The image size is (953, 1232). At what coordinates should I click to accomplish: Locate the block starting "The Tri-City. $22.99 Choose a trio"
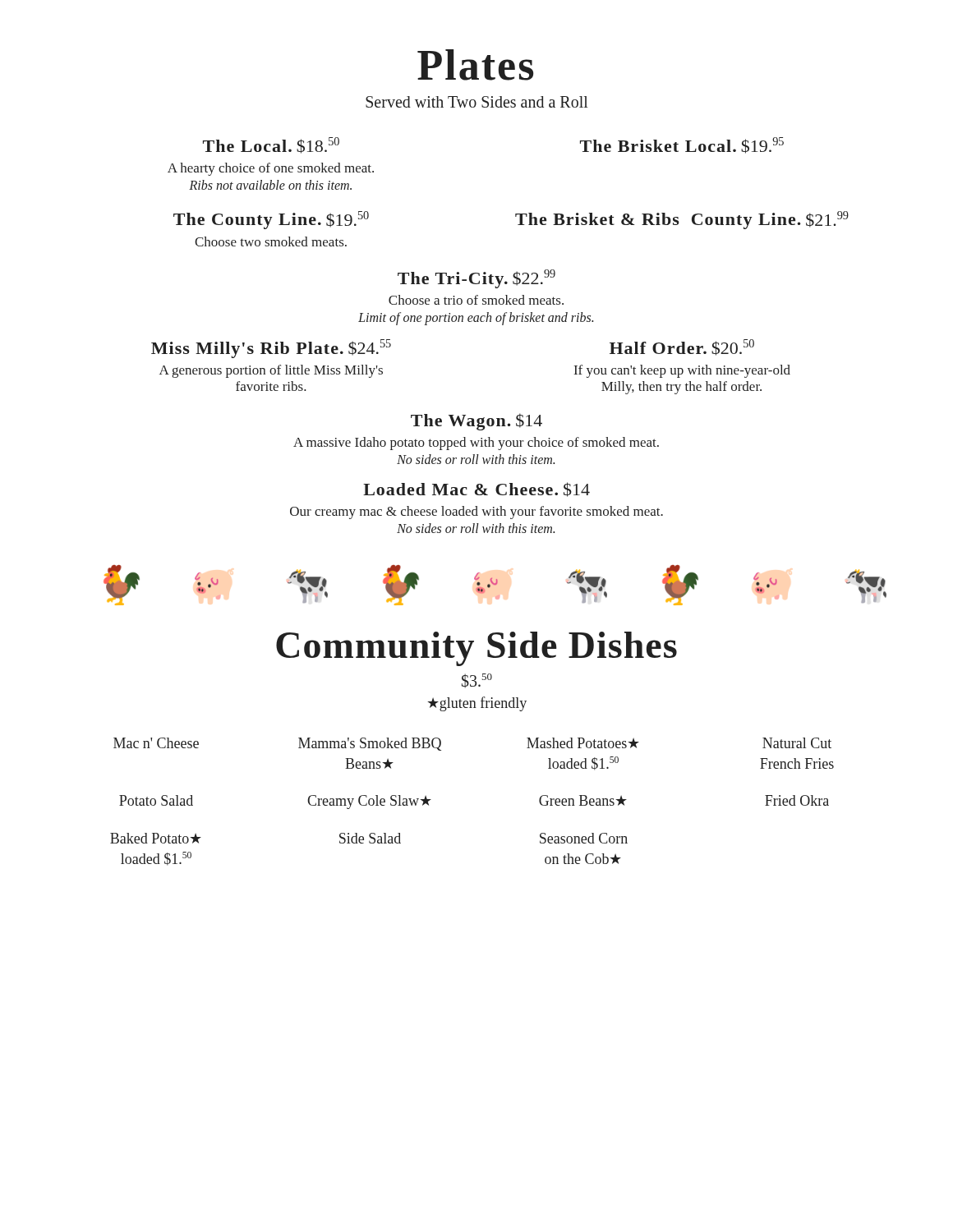(476, 296)
